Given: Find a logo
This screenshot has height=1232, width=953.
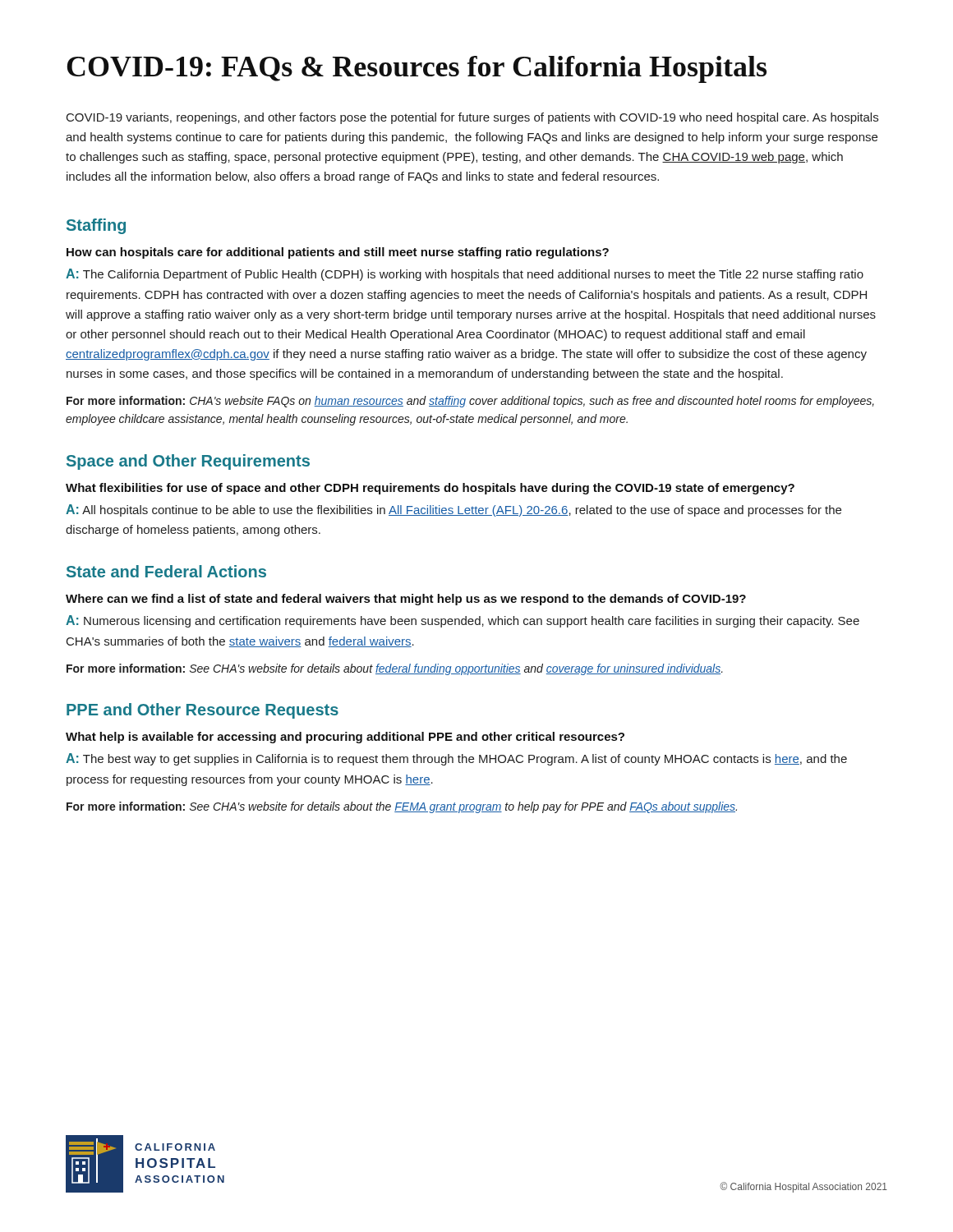Looking at the screenshot, I should tap(146, 1164).
